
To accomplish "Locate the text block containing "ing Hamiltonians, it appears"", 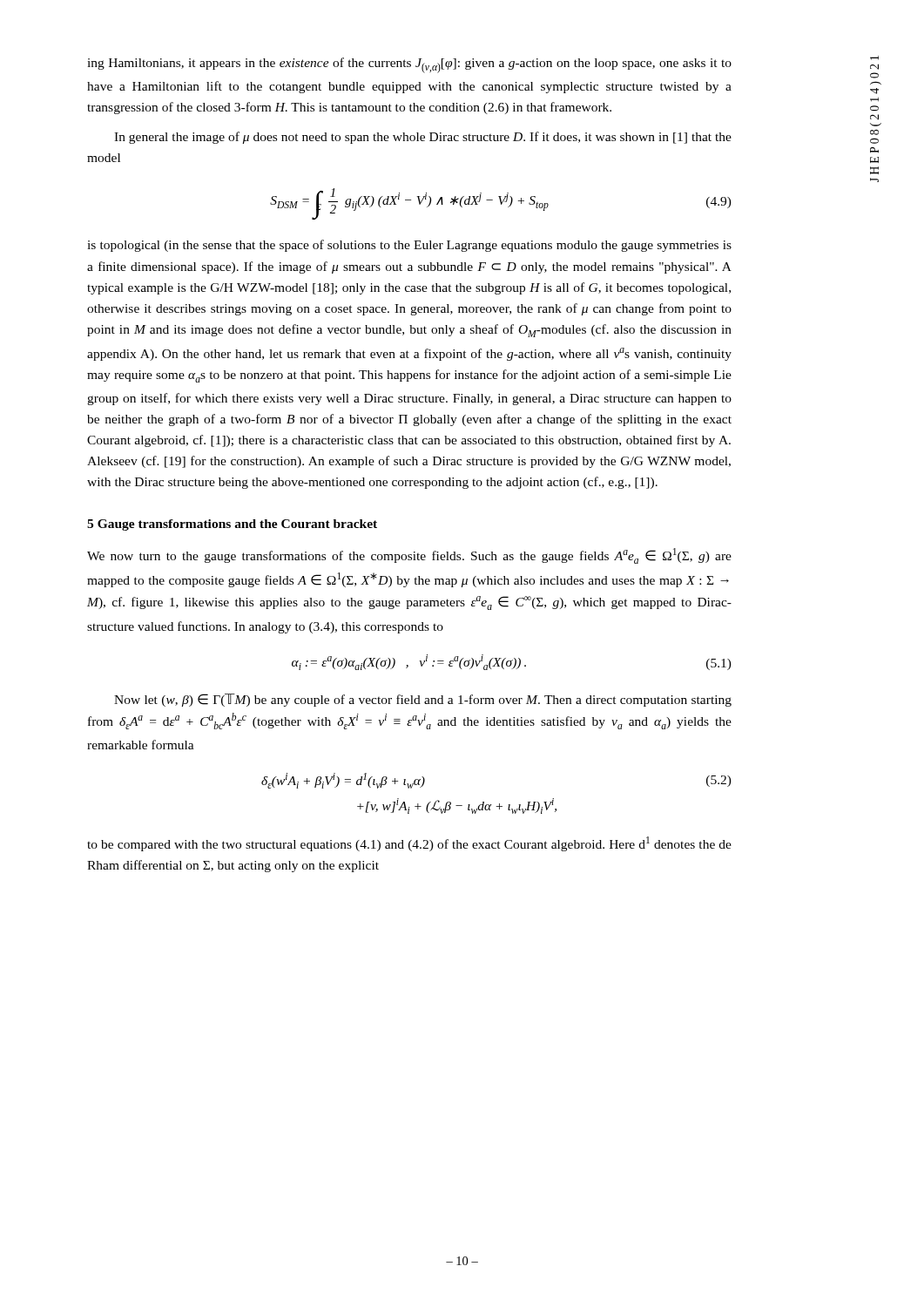I will click(409, 85).
